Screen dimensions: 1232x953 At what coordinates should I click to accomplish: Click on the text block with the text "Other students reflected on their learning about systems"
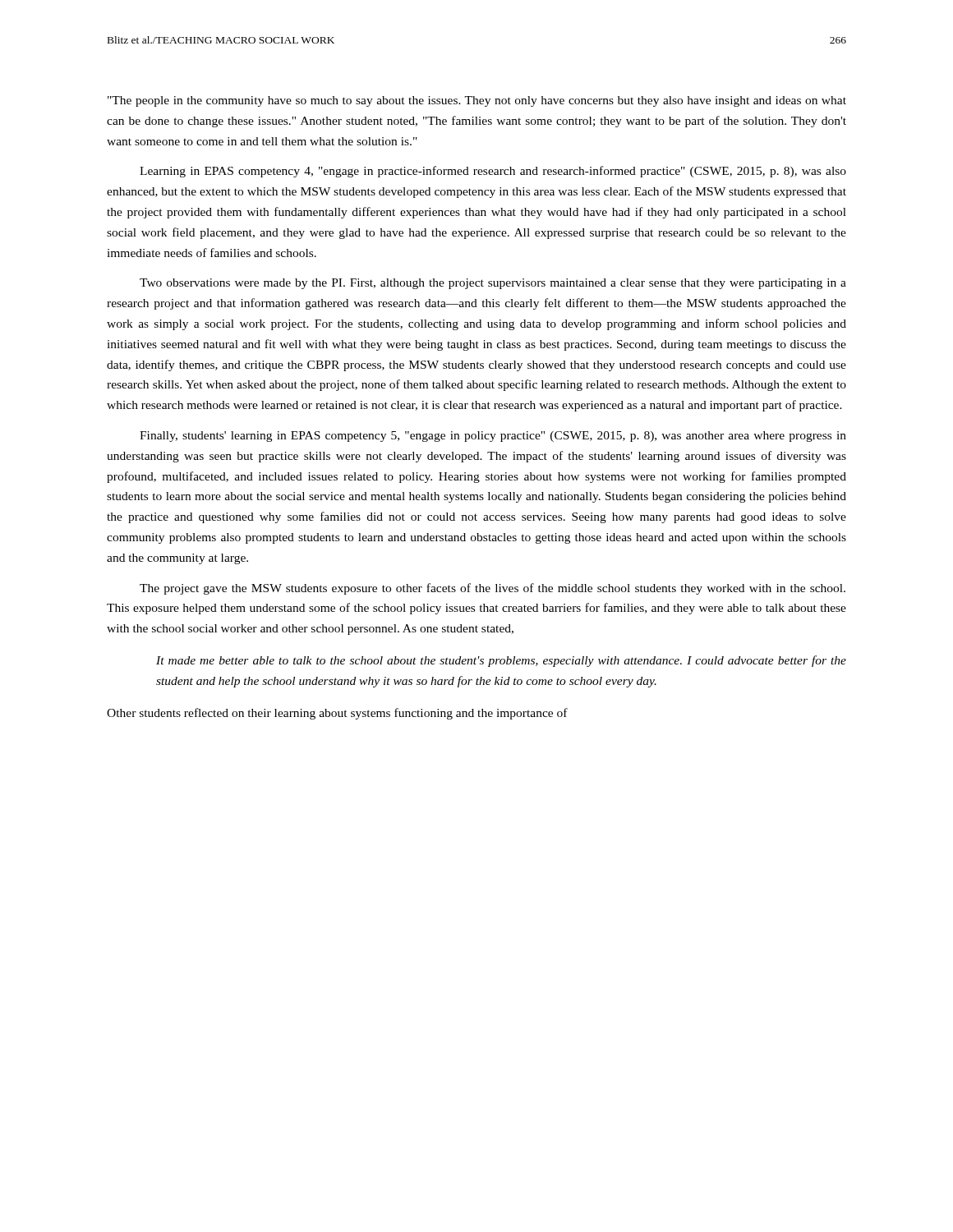tap(476, 713)
